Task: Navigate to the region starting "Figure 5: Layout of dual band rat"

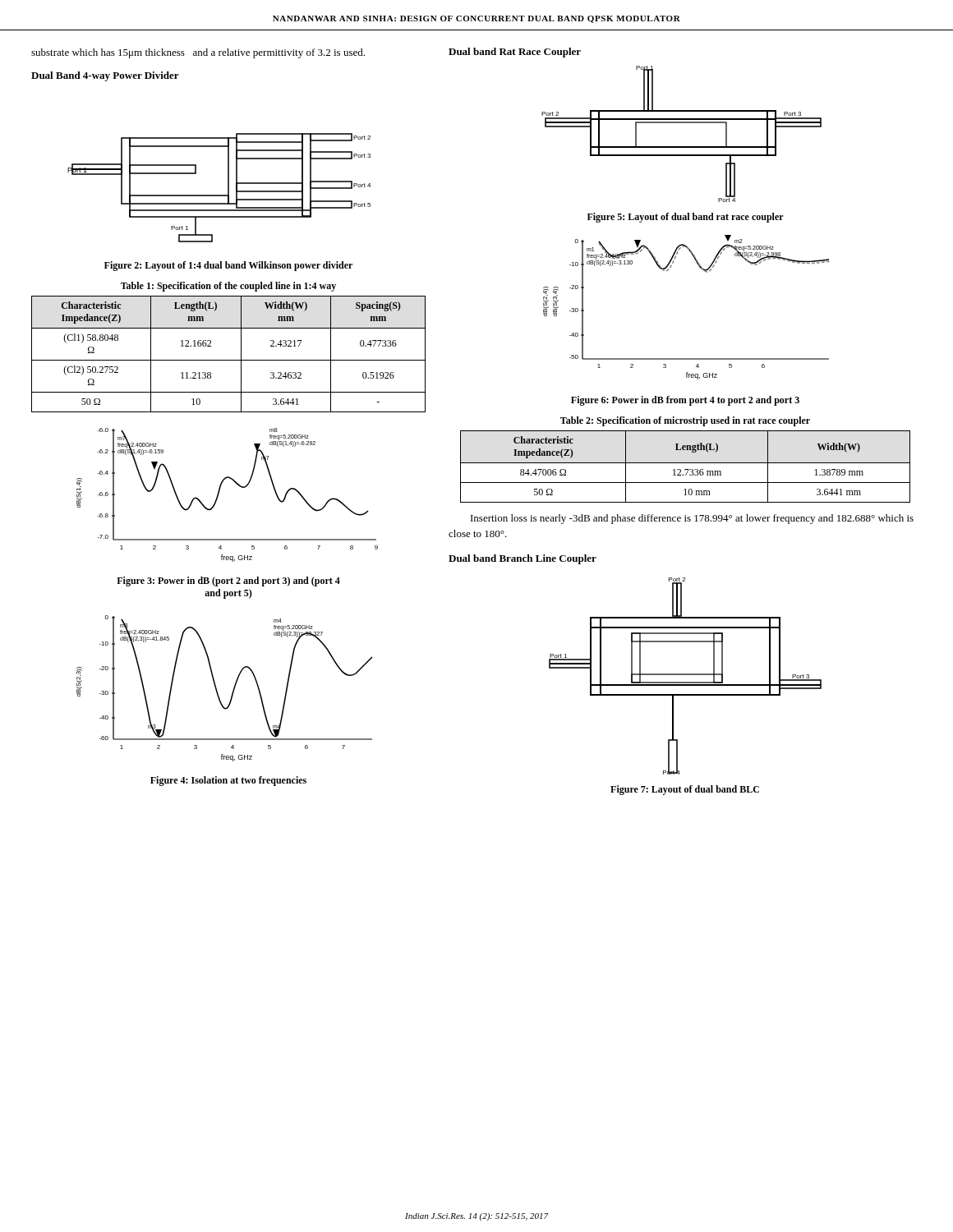Action: pyautogui.click(x=685, y=217)
